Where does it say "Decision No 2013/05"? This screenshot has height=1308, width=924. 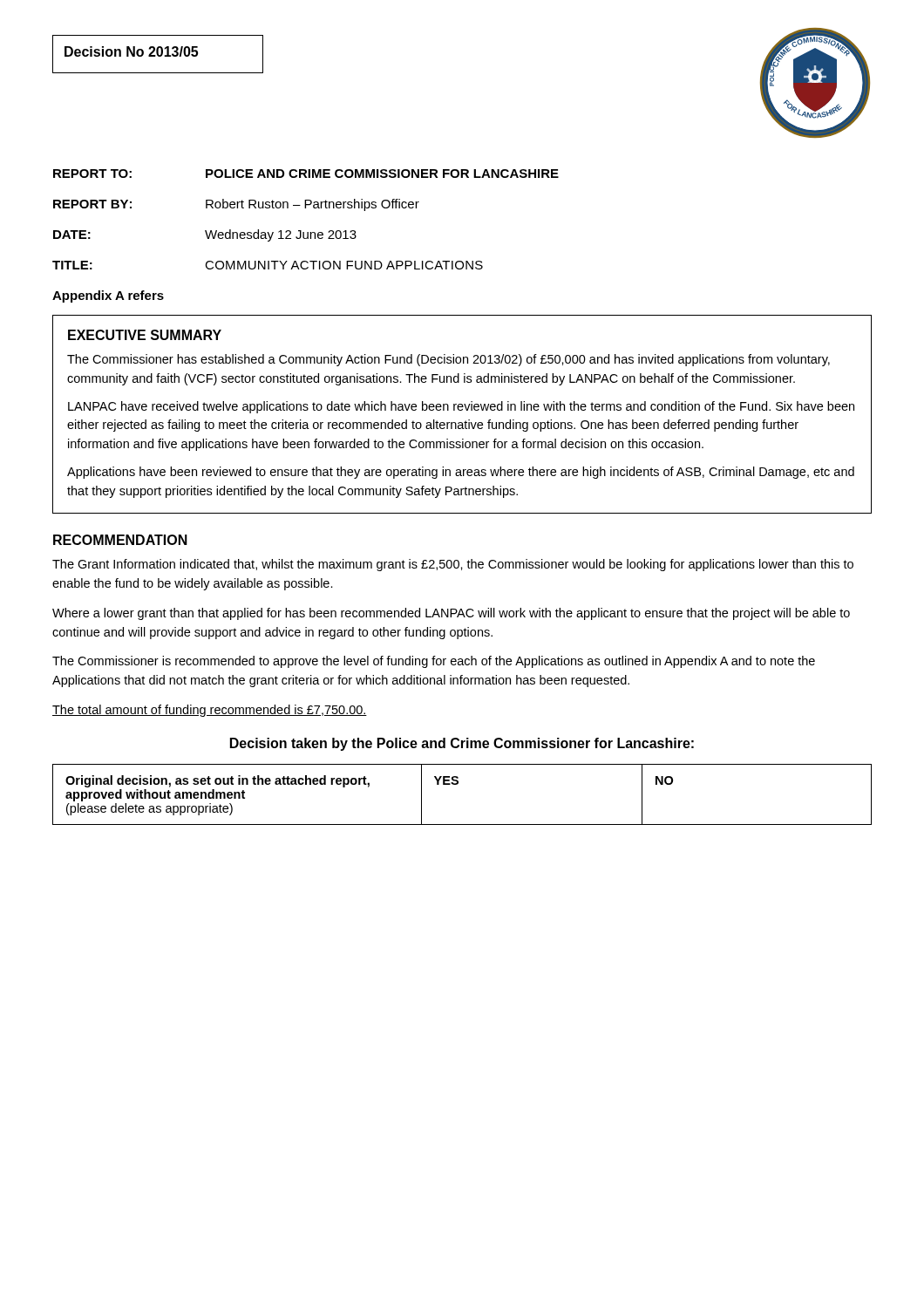(131, 52)
